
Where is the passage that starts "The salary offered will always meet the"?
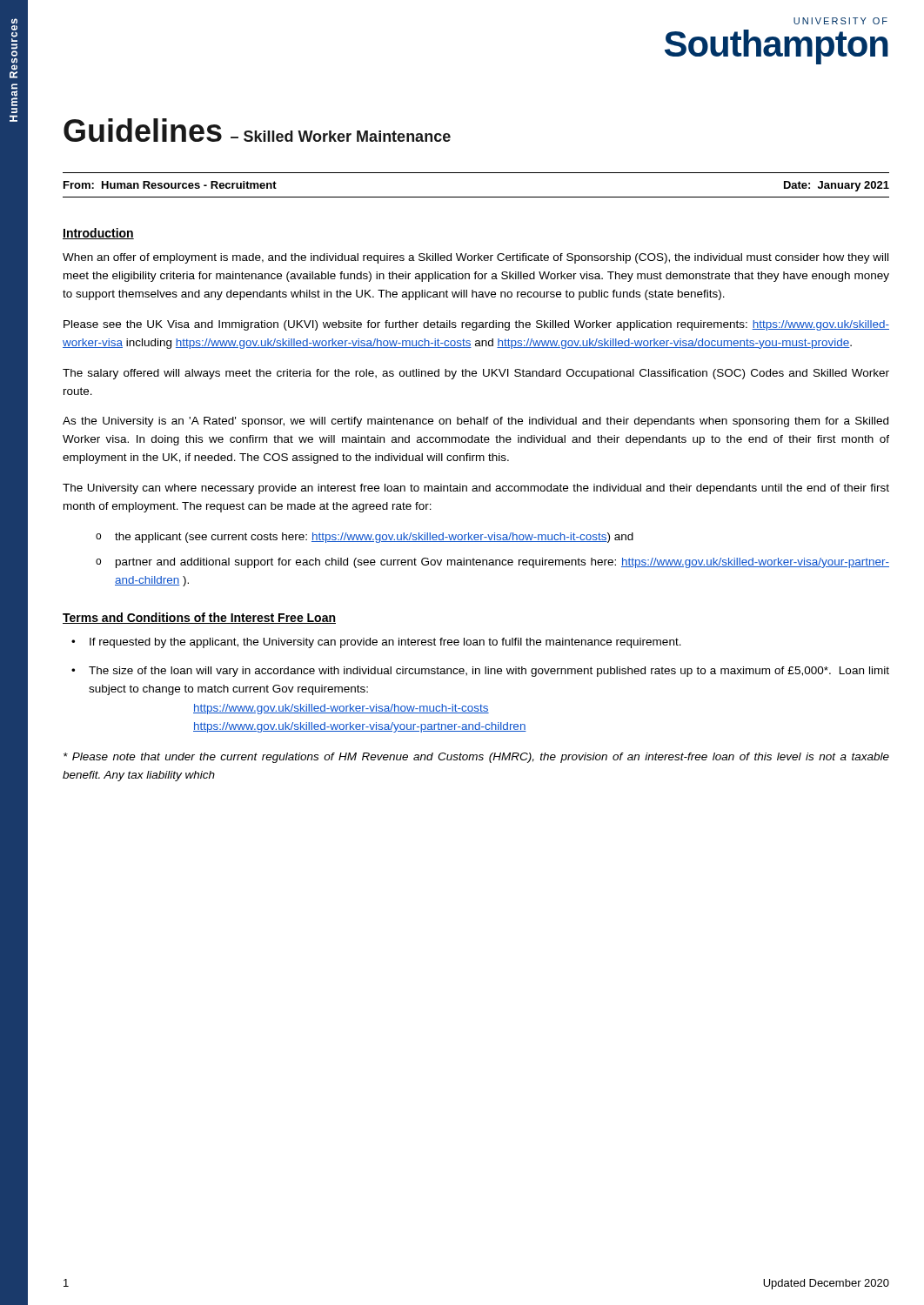(476, 382)
